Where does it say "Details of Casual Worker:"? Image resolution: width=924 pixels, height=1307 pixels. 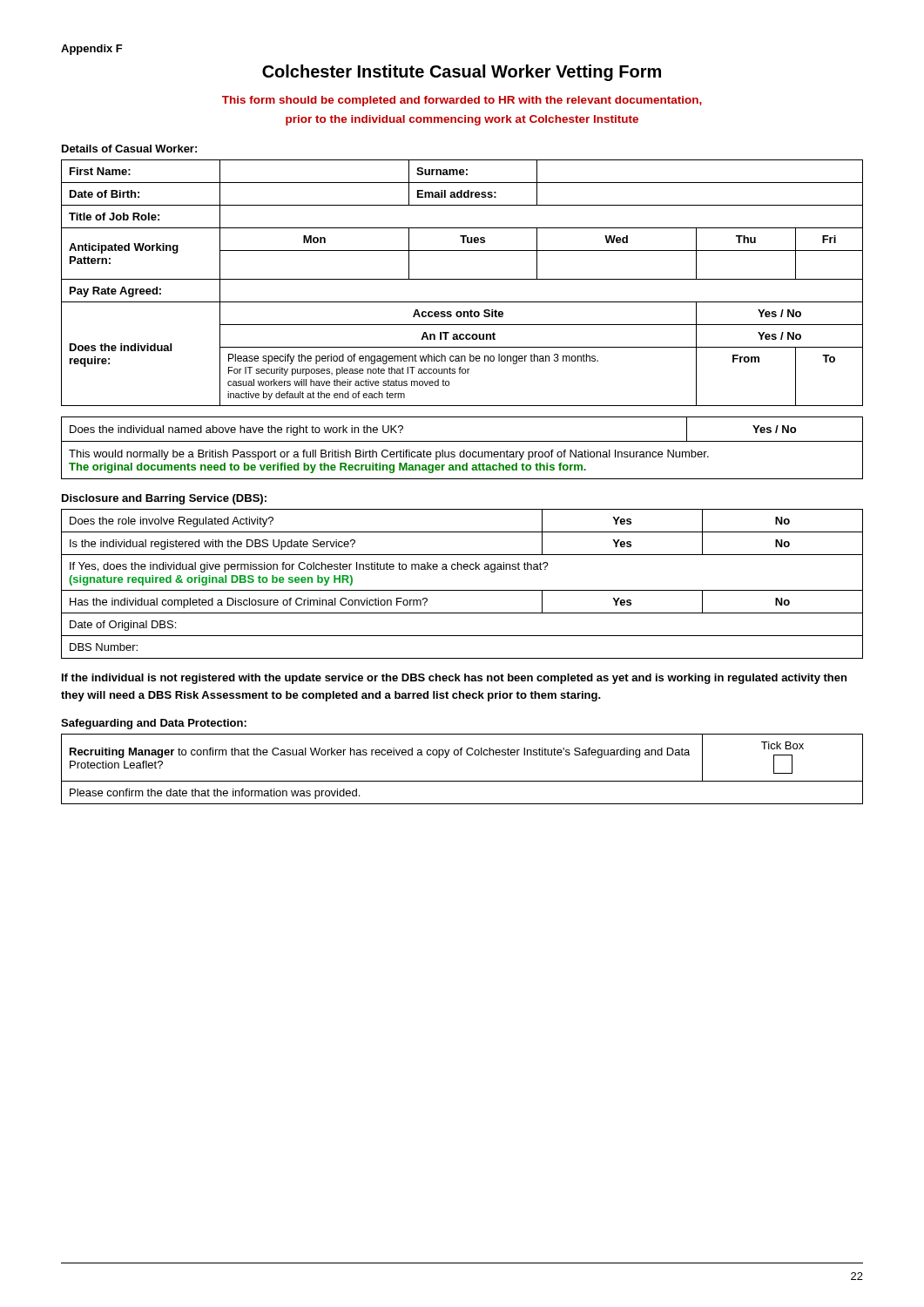129,149
